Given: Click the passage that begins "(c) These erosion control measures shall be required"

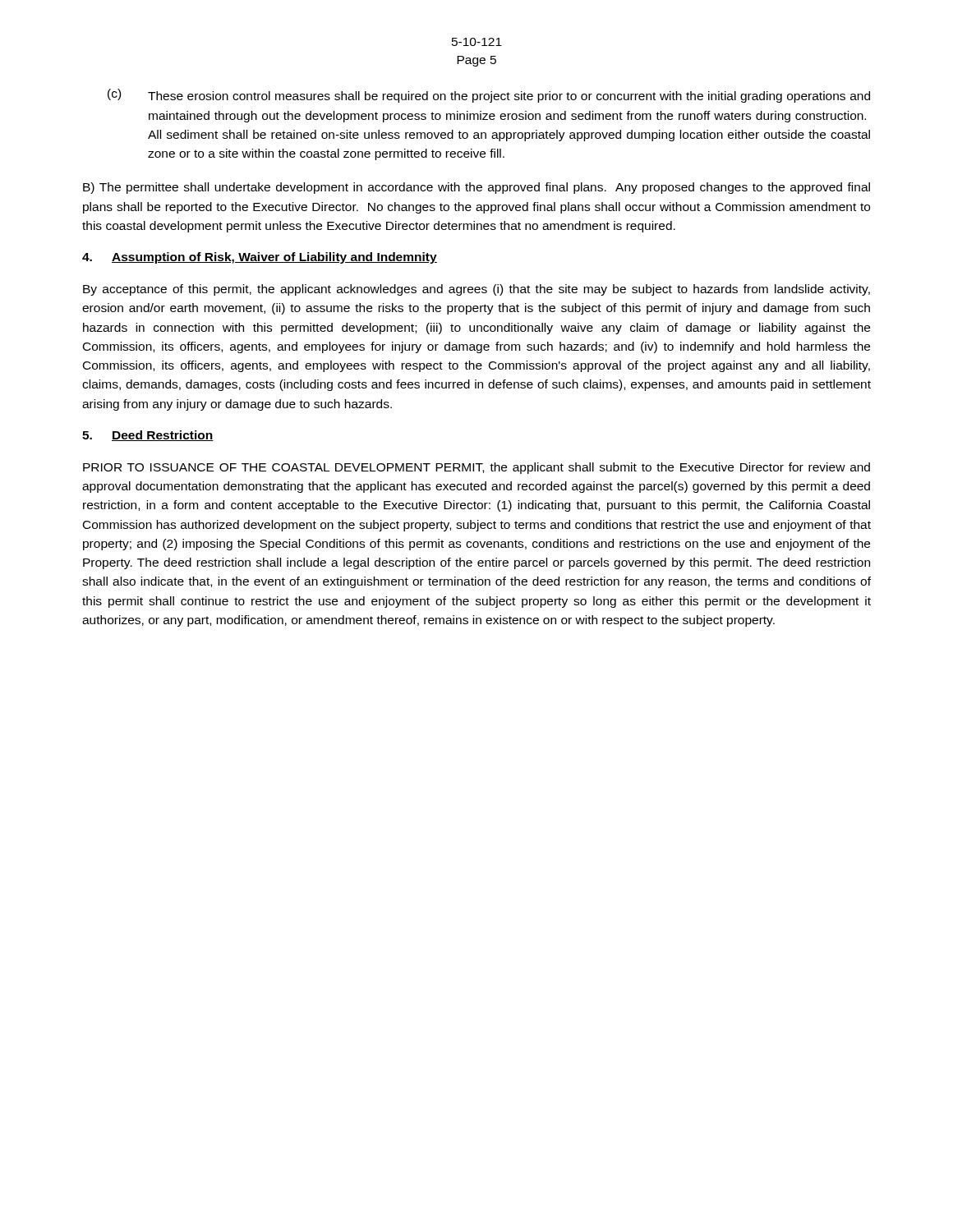Looking at the screenshot, I should coord(489,125).
